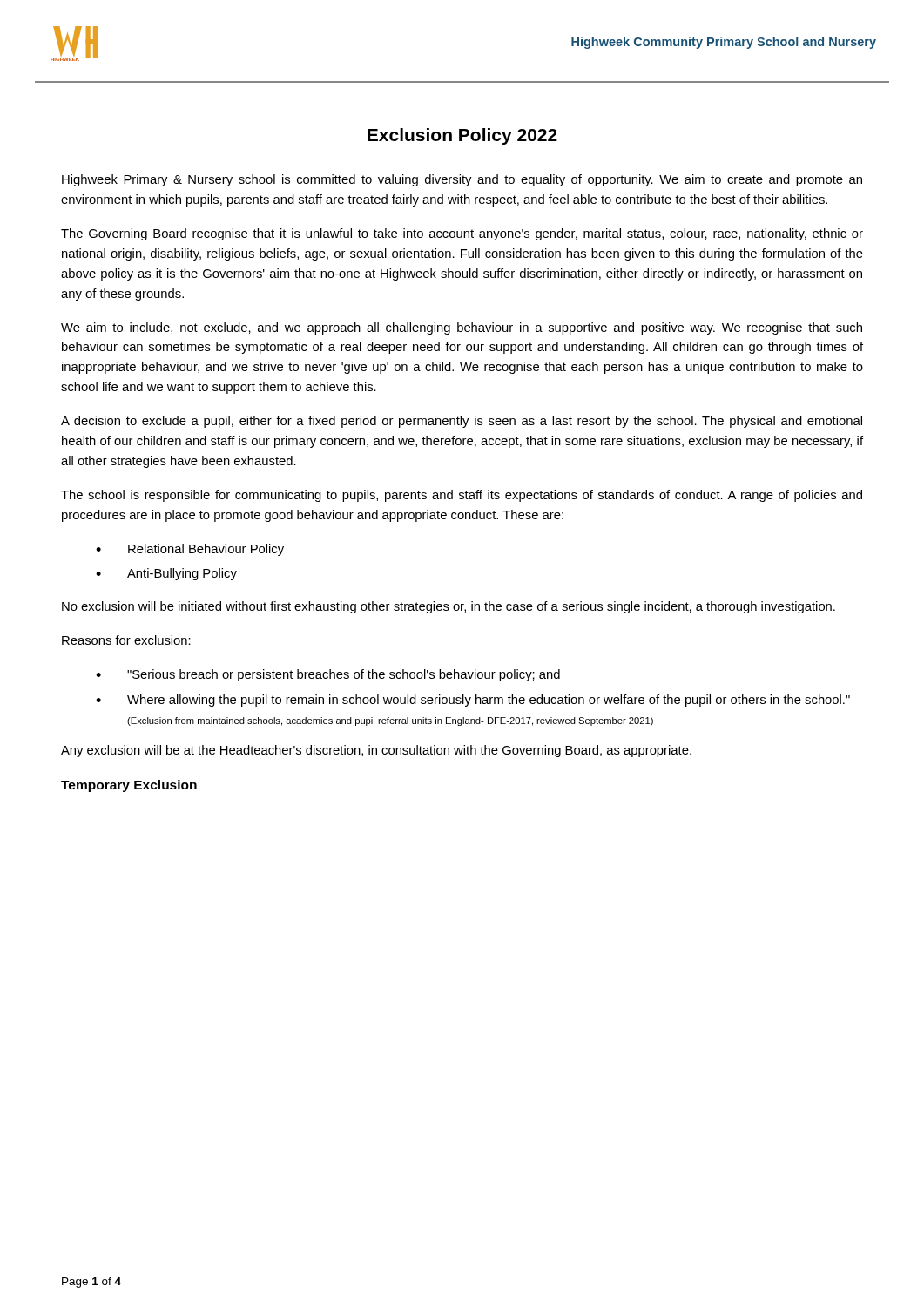The image size is (924, 1307).
Task: Find the block on this page that starts "• "Serious breach"
Action: (479, 676)
